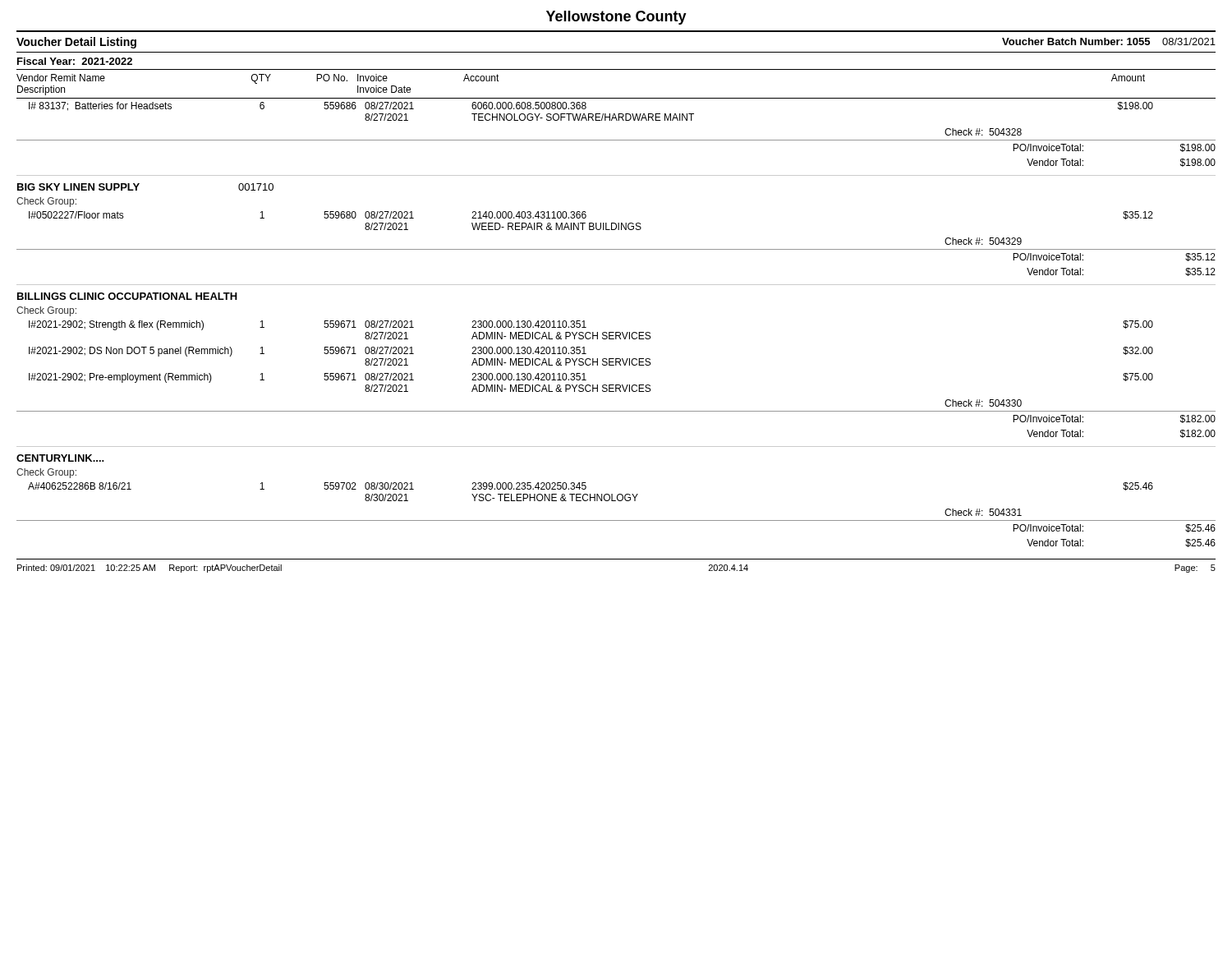Screen dimensions: 953x1232
Task: Click on the table containing "I# 83137; Batteries"
Action: click(x=616, y=326)
